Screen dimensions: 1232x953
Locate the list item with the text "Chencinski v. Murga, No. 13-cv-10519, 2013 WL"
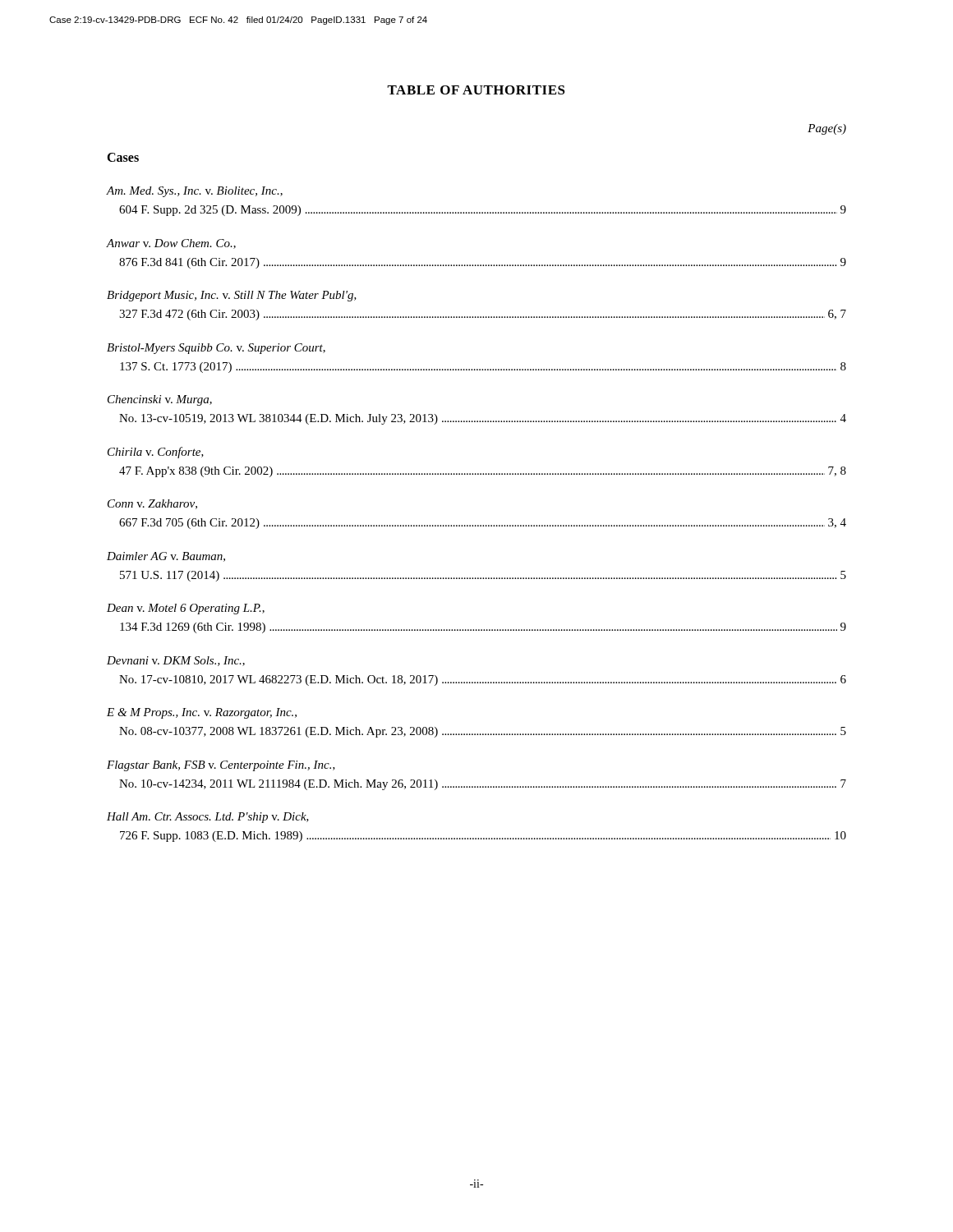[476, 410]
